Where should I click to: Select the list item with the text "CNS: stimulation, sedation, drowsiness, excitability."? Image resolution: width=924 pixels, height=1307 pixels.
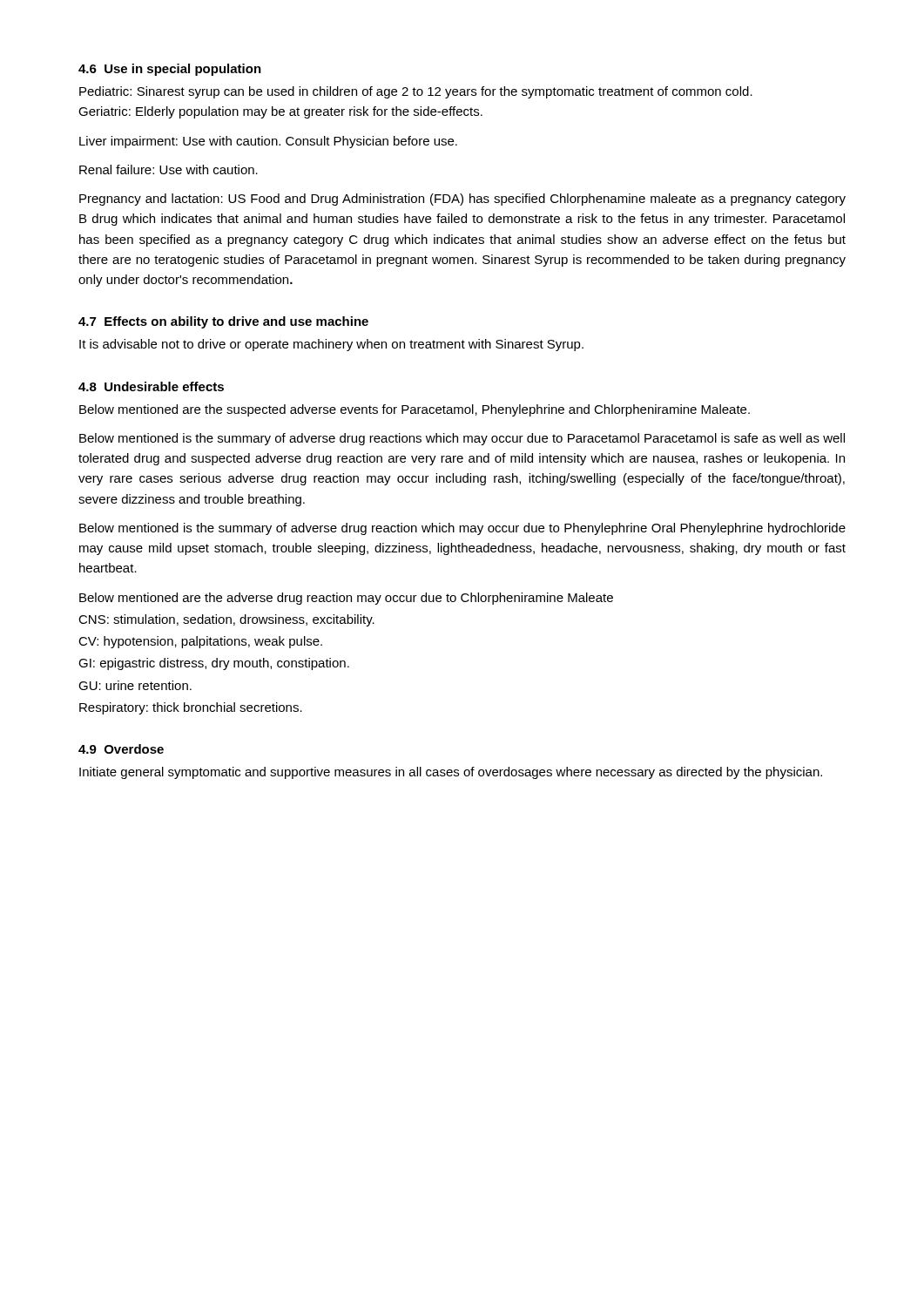click(227, 619)
